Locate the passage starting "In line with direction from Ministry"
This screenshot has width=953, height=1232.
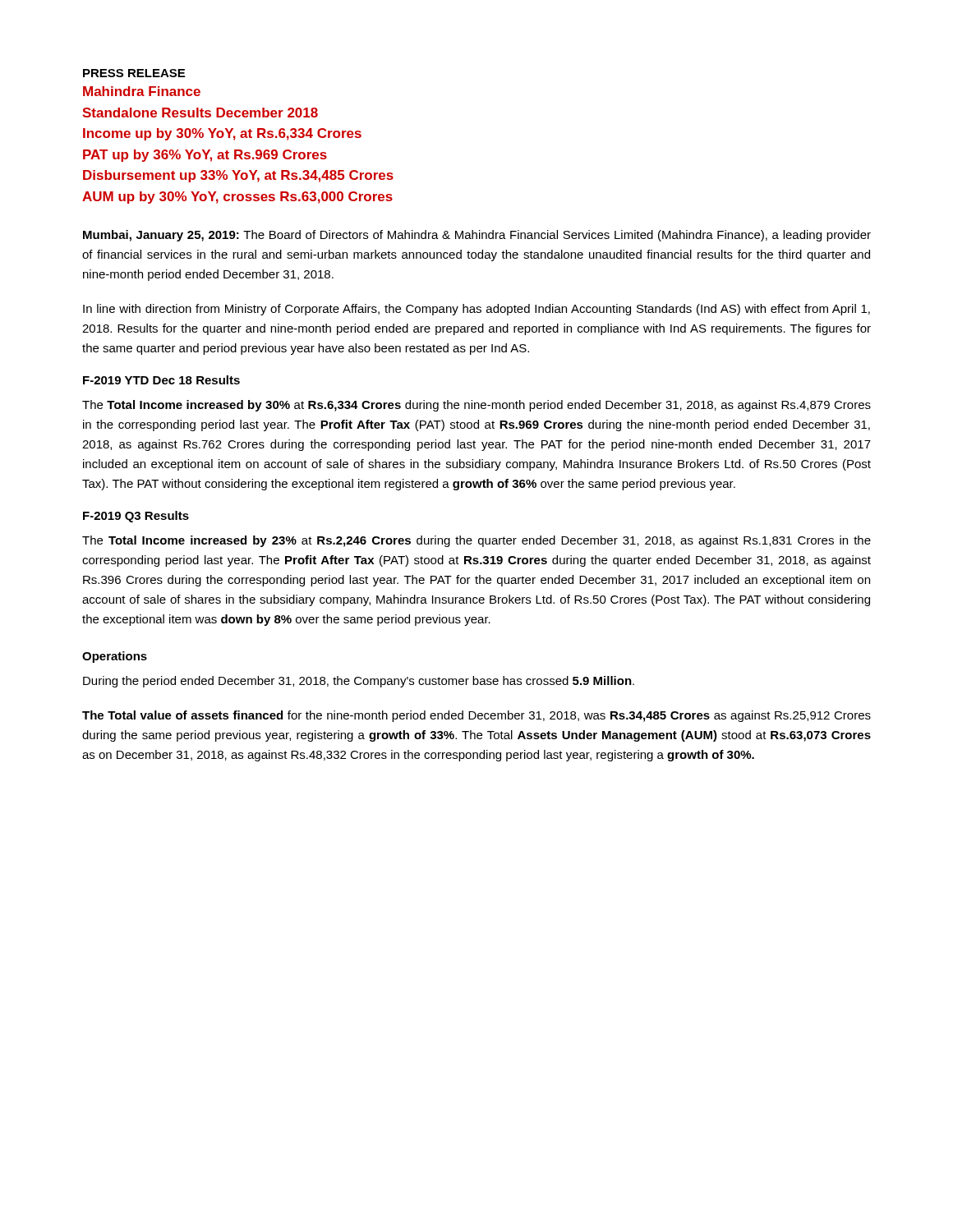476,328
